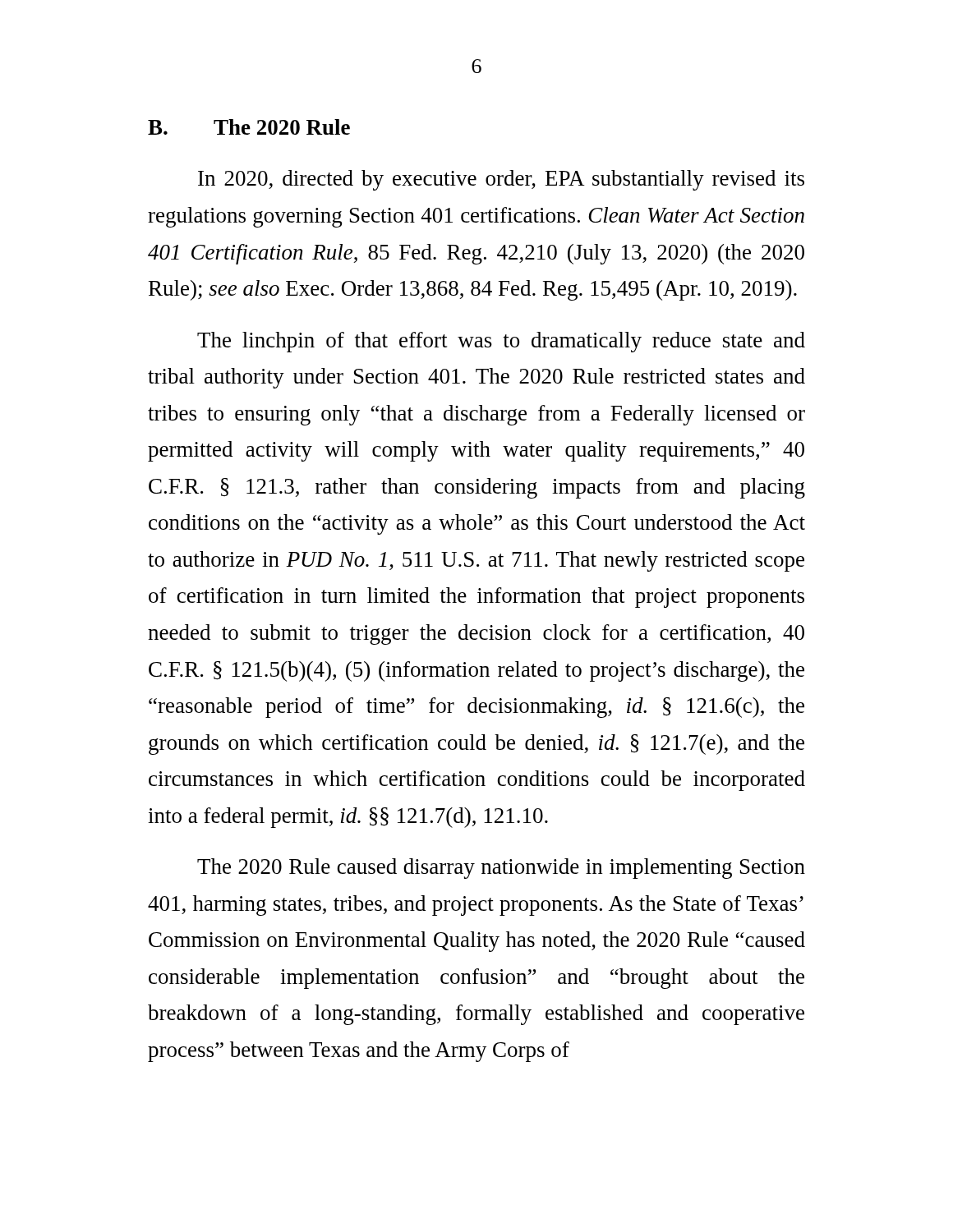This screenshot has width=953, height=1232.
Task: Find the block on this page that starts "In 2020, directed by executive"
Action: click(476, 234)
